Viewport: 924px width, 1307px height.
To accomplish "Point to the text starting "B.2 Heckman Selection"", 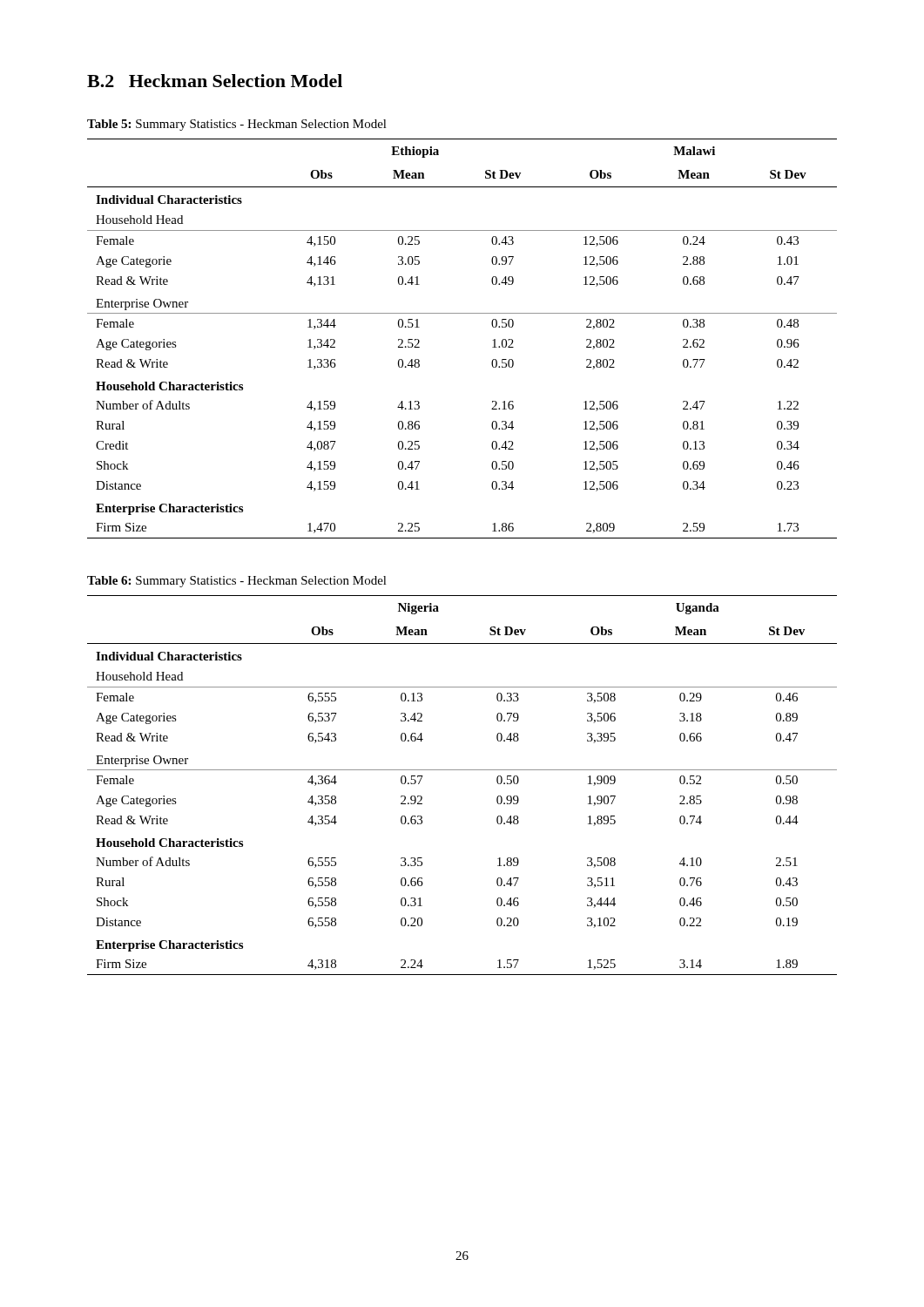I will coord(215,81).
